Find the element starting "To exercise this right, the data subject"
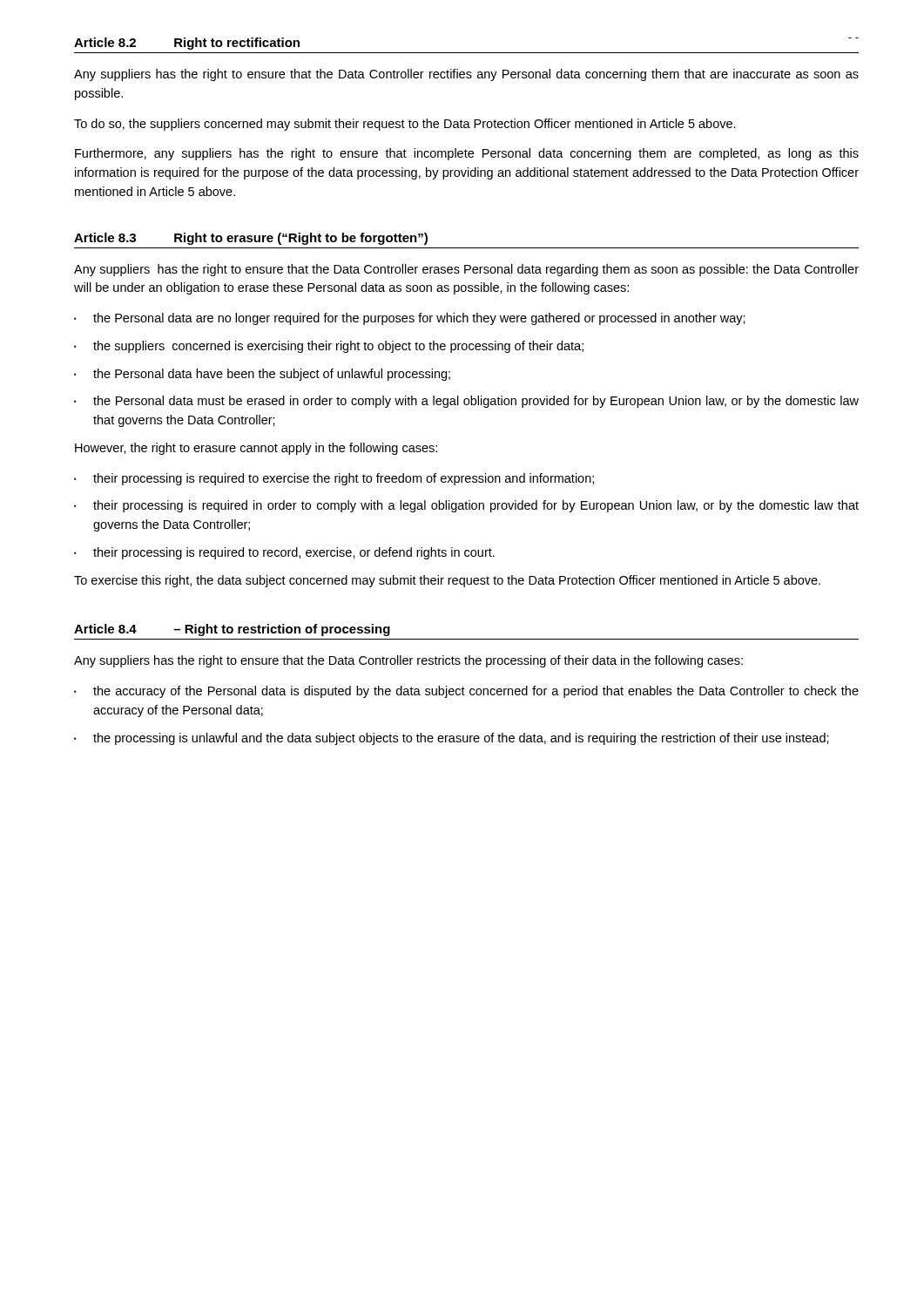Image resolution: width=924 pixels, height=1307 pixels. pos(448,580)
